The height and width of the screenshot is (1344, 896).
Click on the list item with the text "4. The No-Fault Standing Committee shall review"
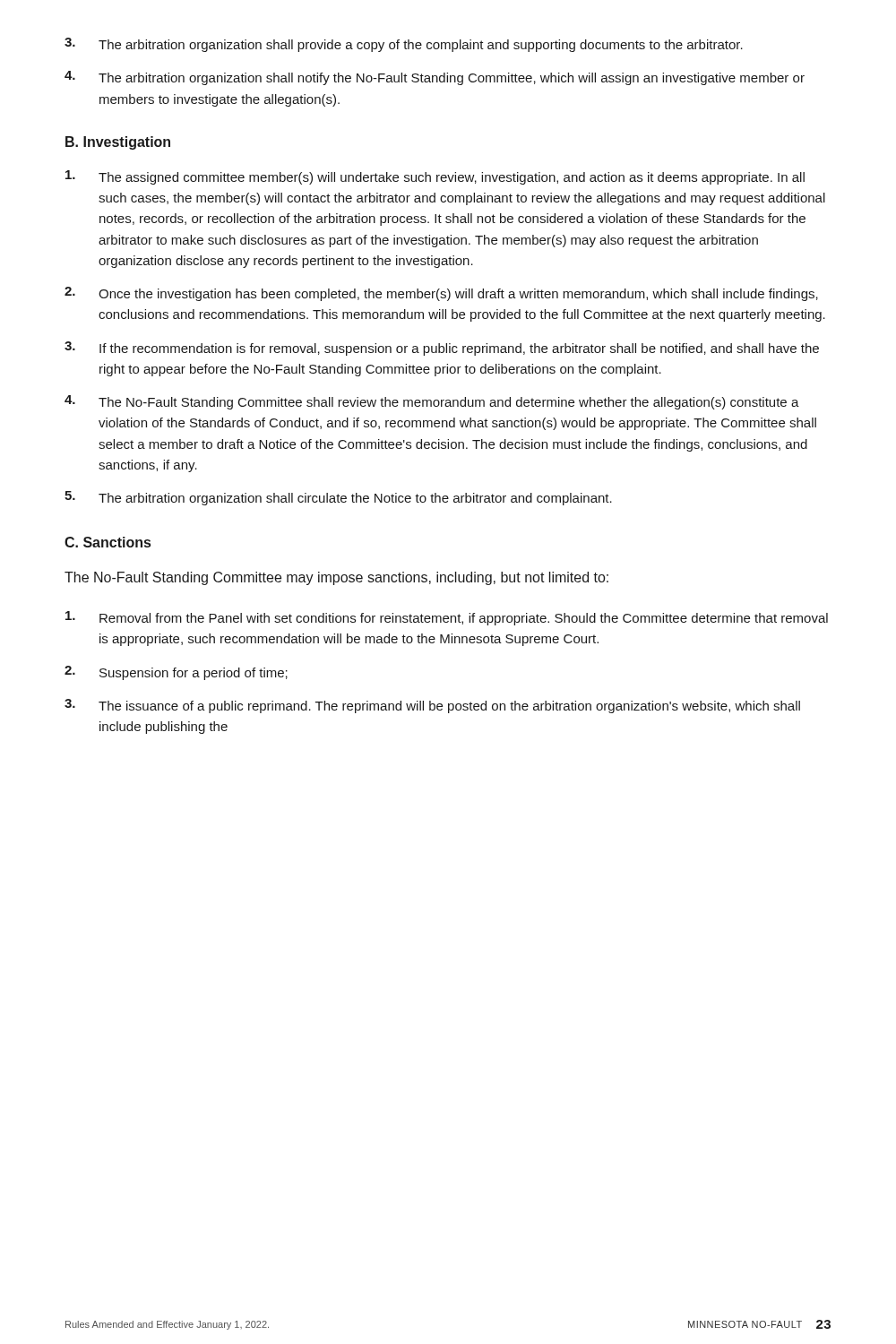(448, 433)
